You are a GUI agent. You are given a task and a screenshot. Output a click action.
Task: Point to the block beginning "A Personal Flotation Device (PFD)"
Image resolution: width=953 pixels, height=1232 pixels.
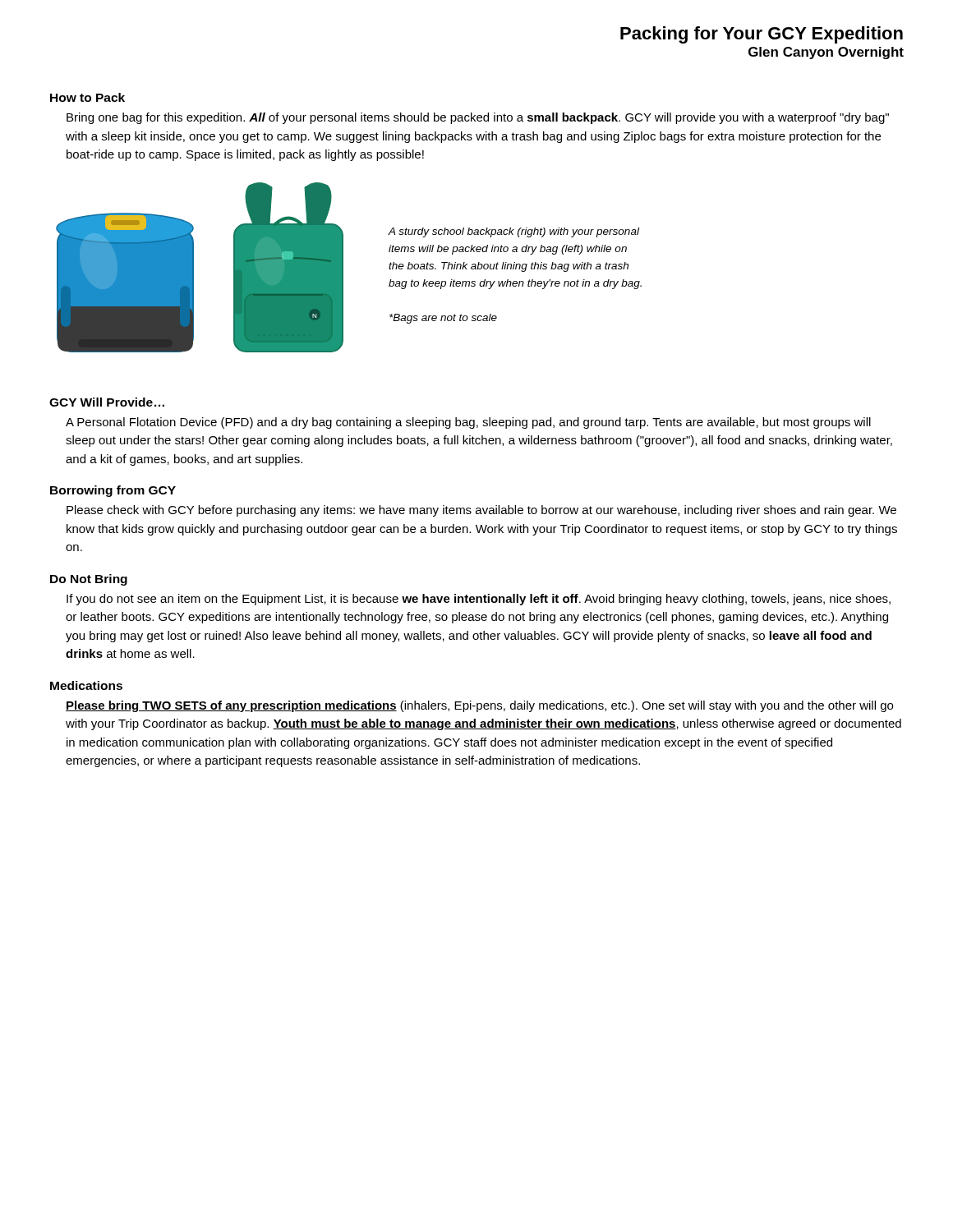coord(479,440)
